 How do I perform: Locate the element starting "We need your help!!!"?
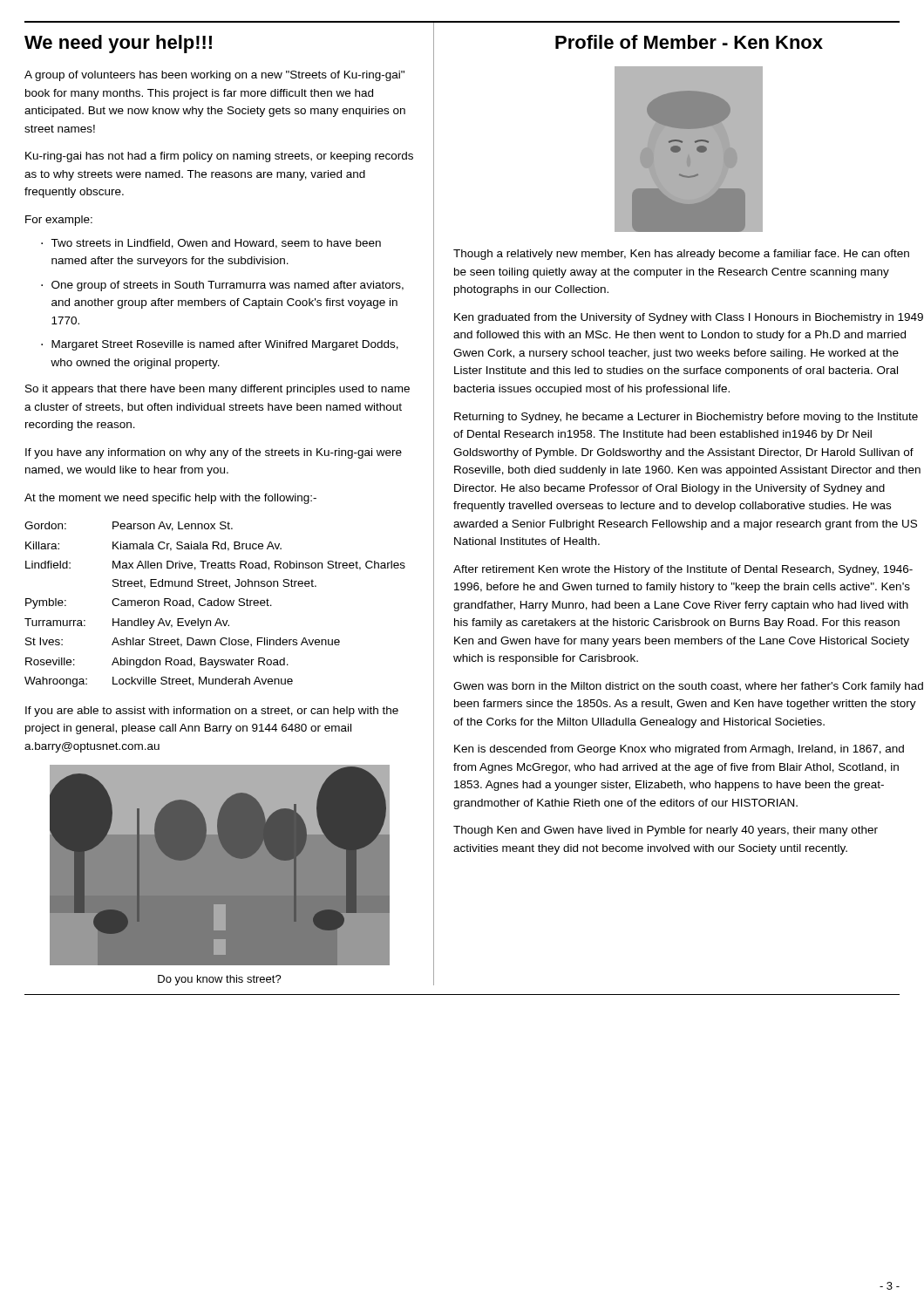click(x=119, y=42)
